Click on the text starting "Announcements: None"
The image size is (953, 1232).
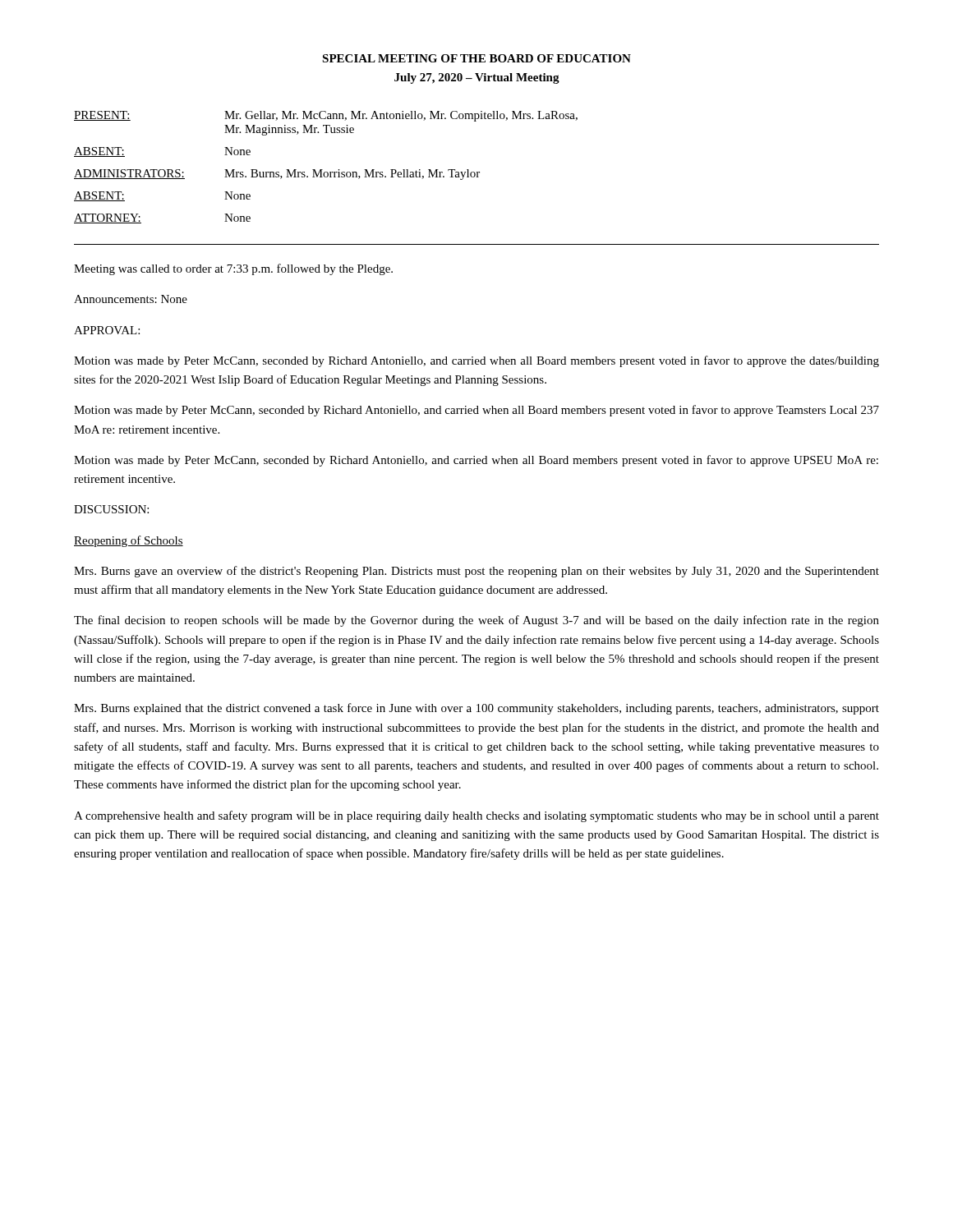(x=131, y=299)
